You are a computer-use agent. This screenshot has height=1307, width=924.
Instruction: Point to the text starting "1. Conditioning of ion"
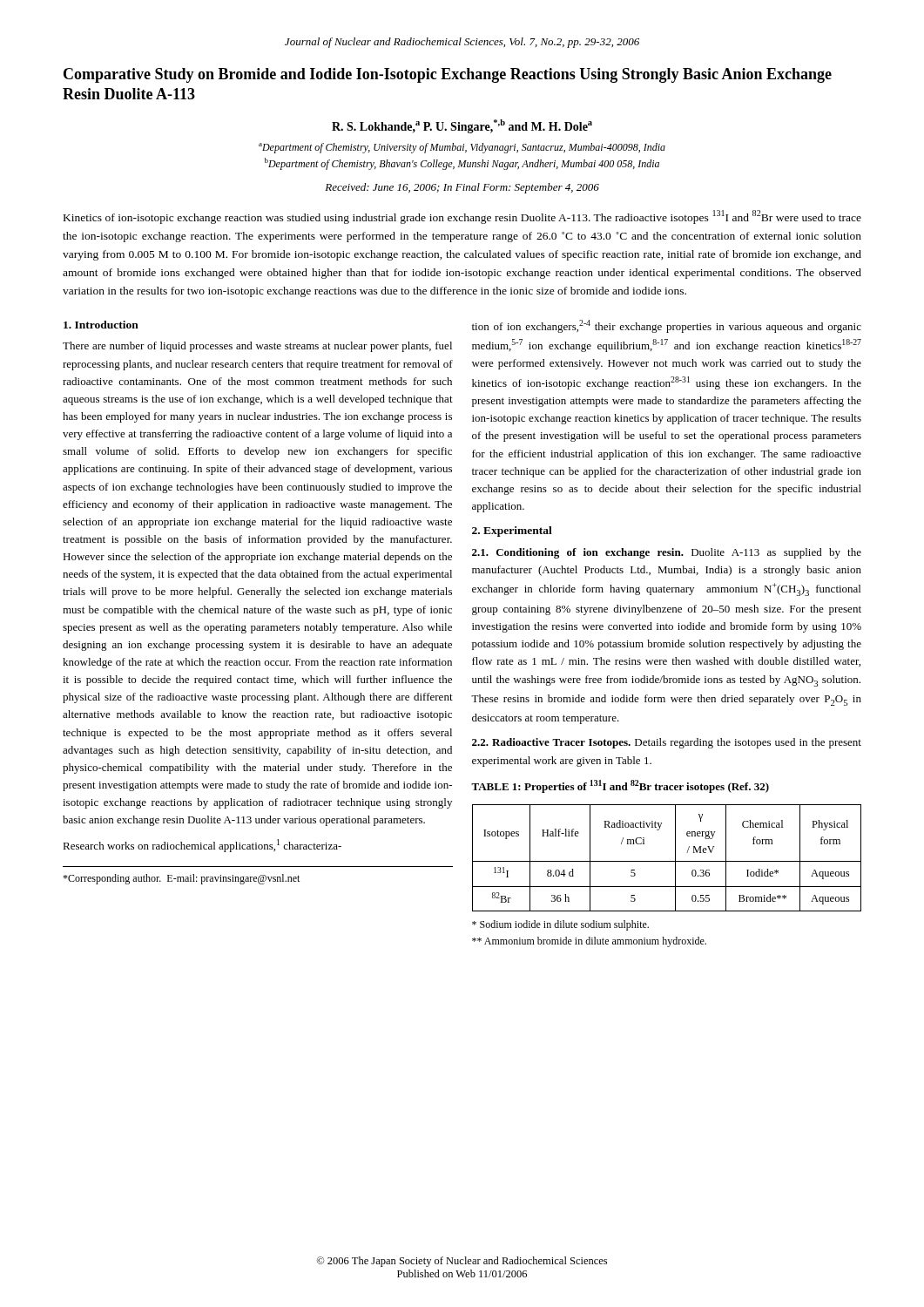pos(666,656)
